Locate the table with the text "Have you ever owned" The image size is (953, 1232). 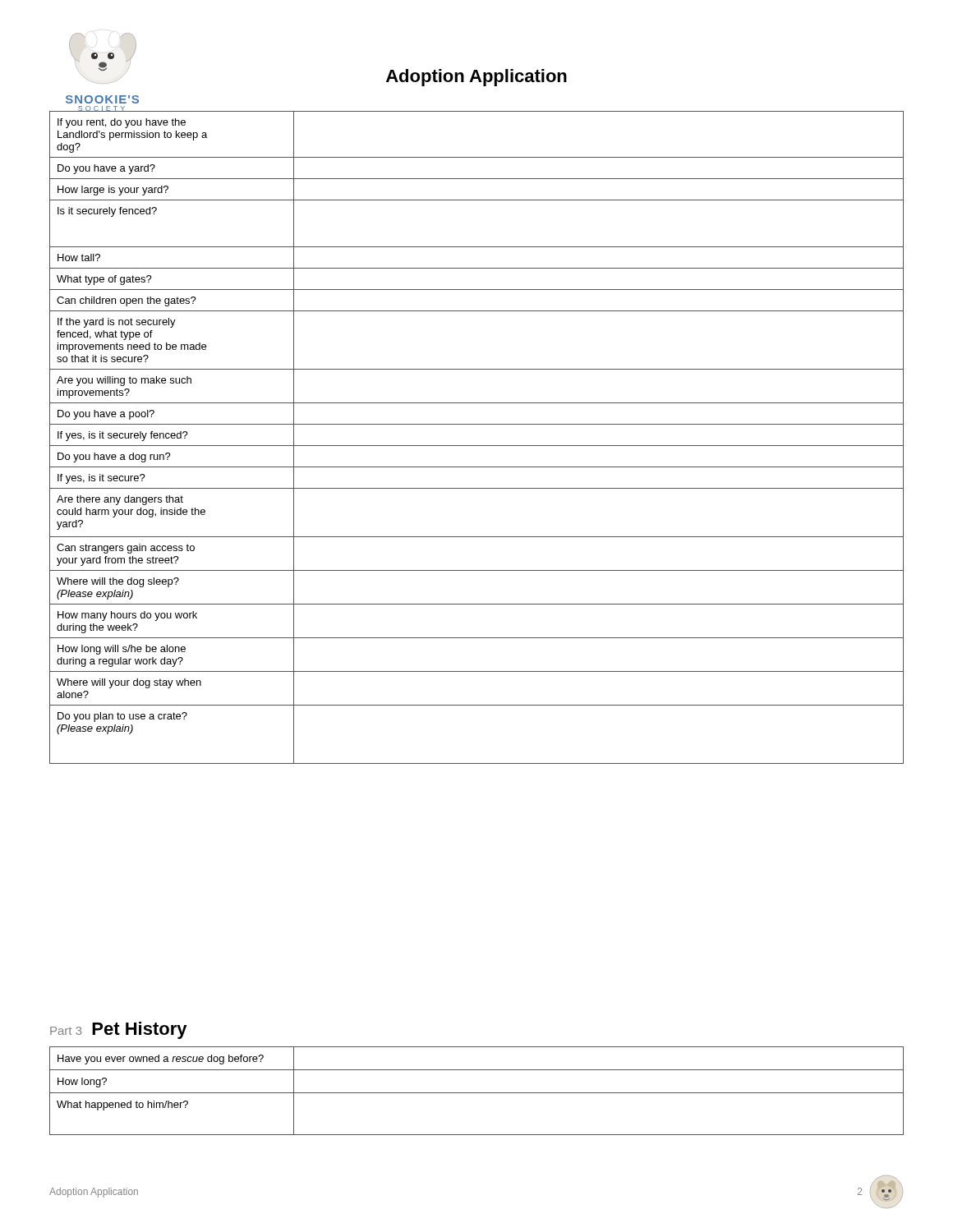(476, 1091)
